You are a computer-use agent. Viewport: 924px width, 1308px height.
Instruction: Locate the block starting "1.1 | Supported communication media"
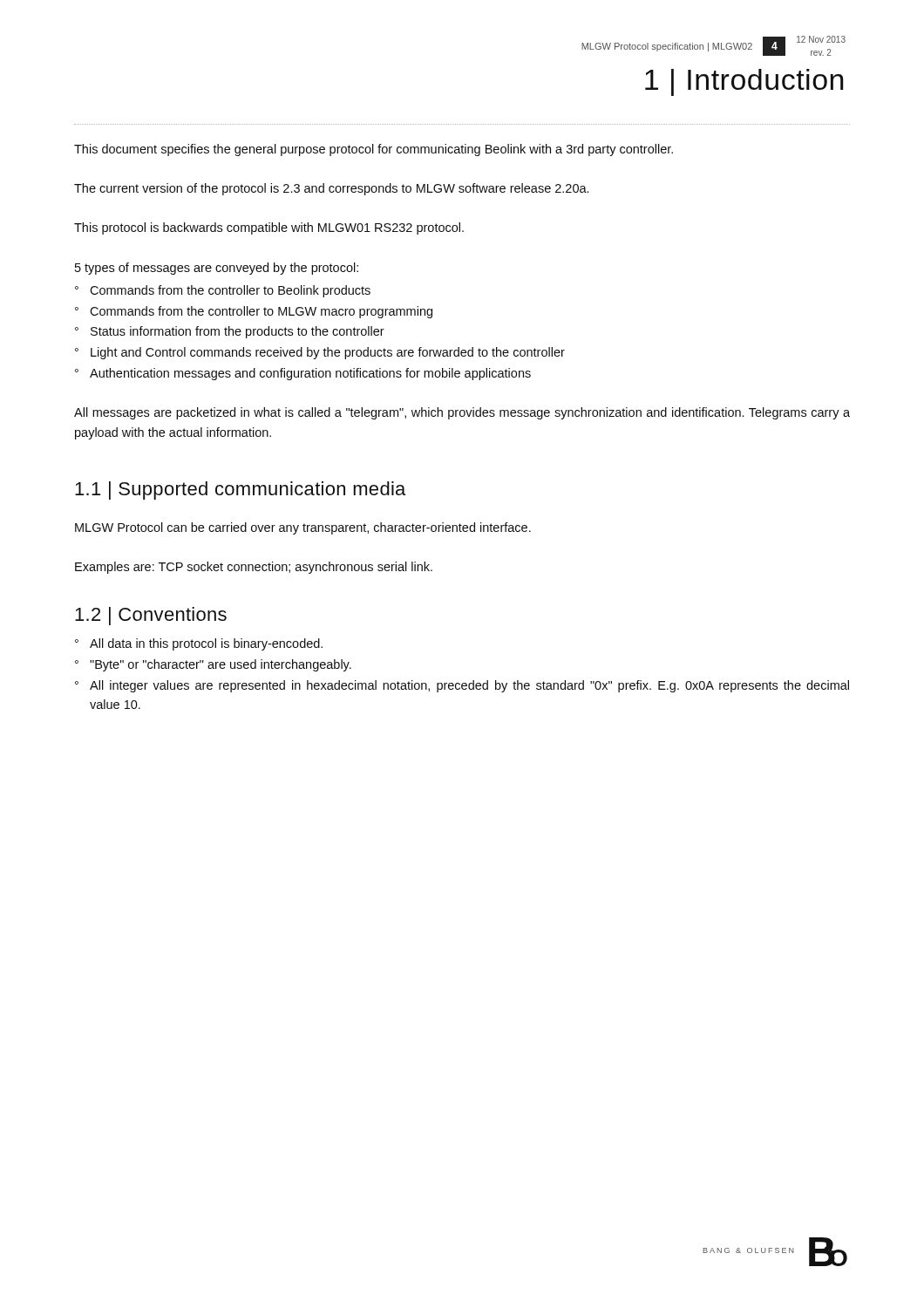[x=240, y=489]
